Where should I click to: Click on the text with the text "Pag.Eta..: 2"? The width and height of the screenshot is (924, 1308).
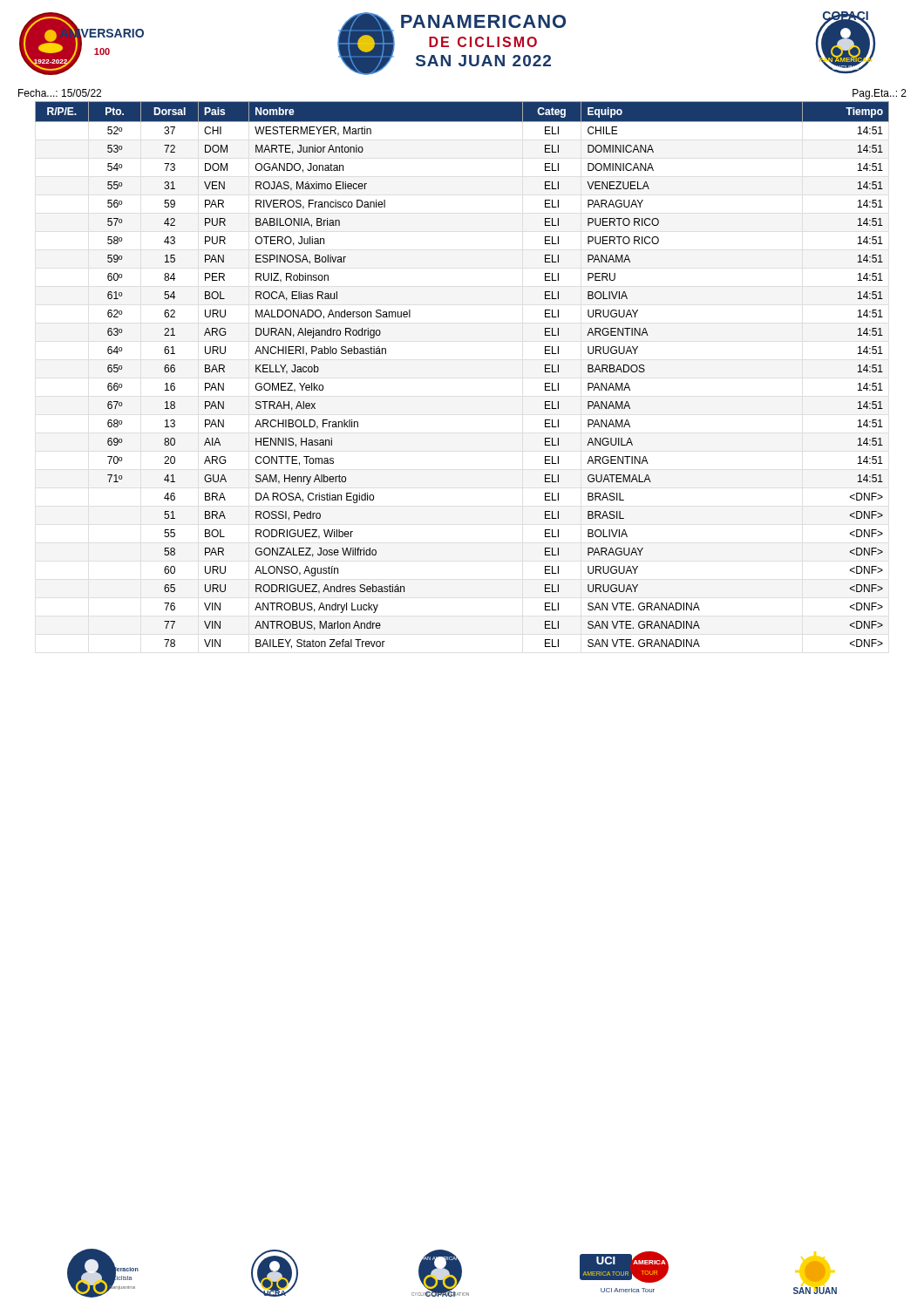[x=879, y=93]
